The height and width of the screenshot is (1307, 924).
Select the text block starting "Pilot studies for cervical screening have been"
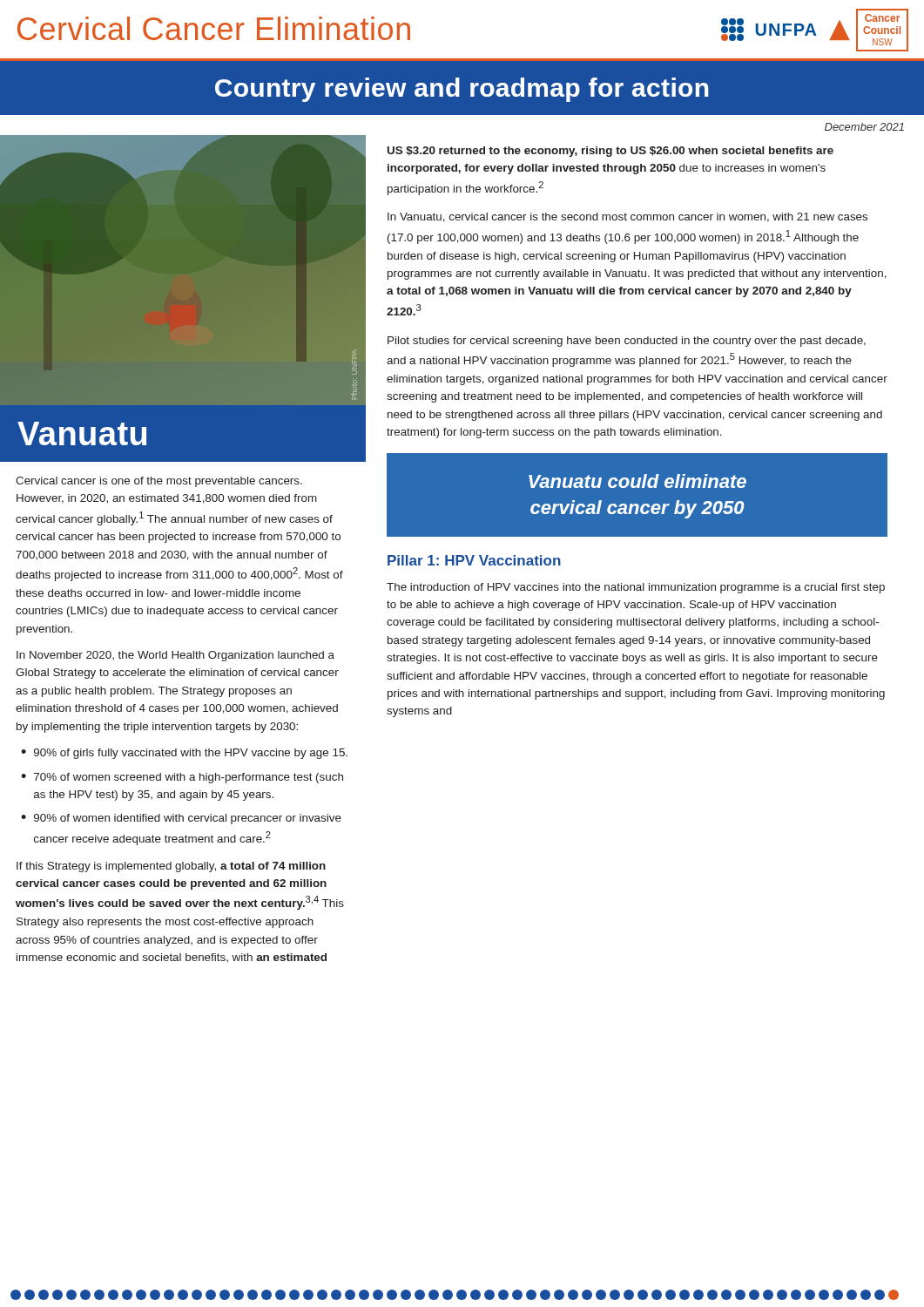(637, 386)
